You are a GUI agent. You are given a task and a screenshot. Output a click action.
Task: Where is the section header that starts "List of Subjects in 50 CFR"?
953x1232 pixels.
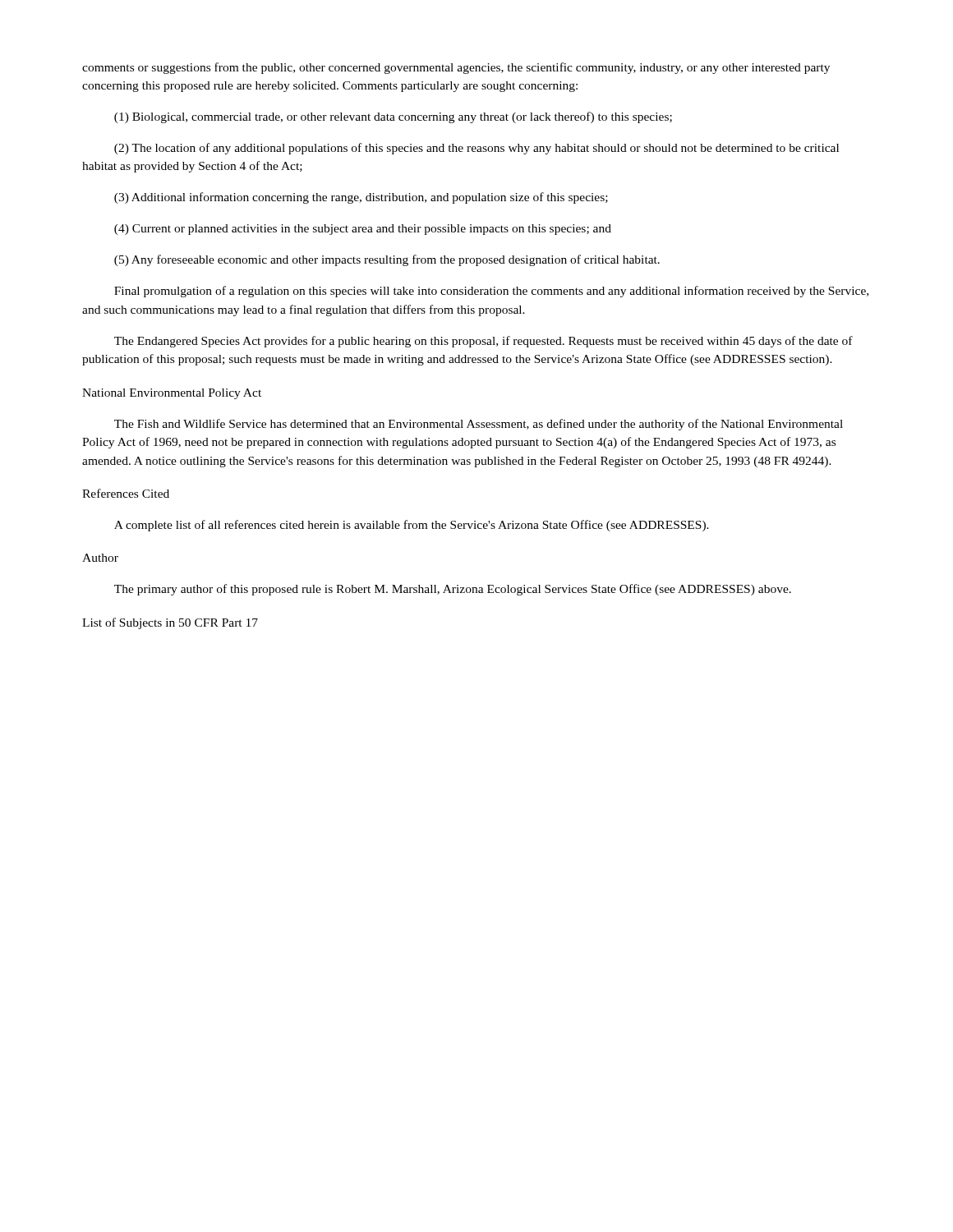[170, 623]
